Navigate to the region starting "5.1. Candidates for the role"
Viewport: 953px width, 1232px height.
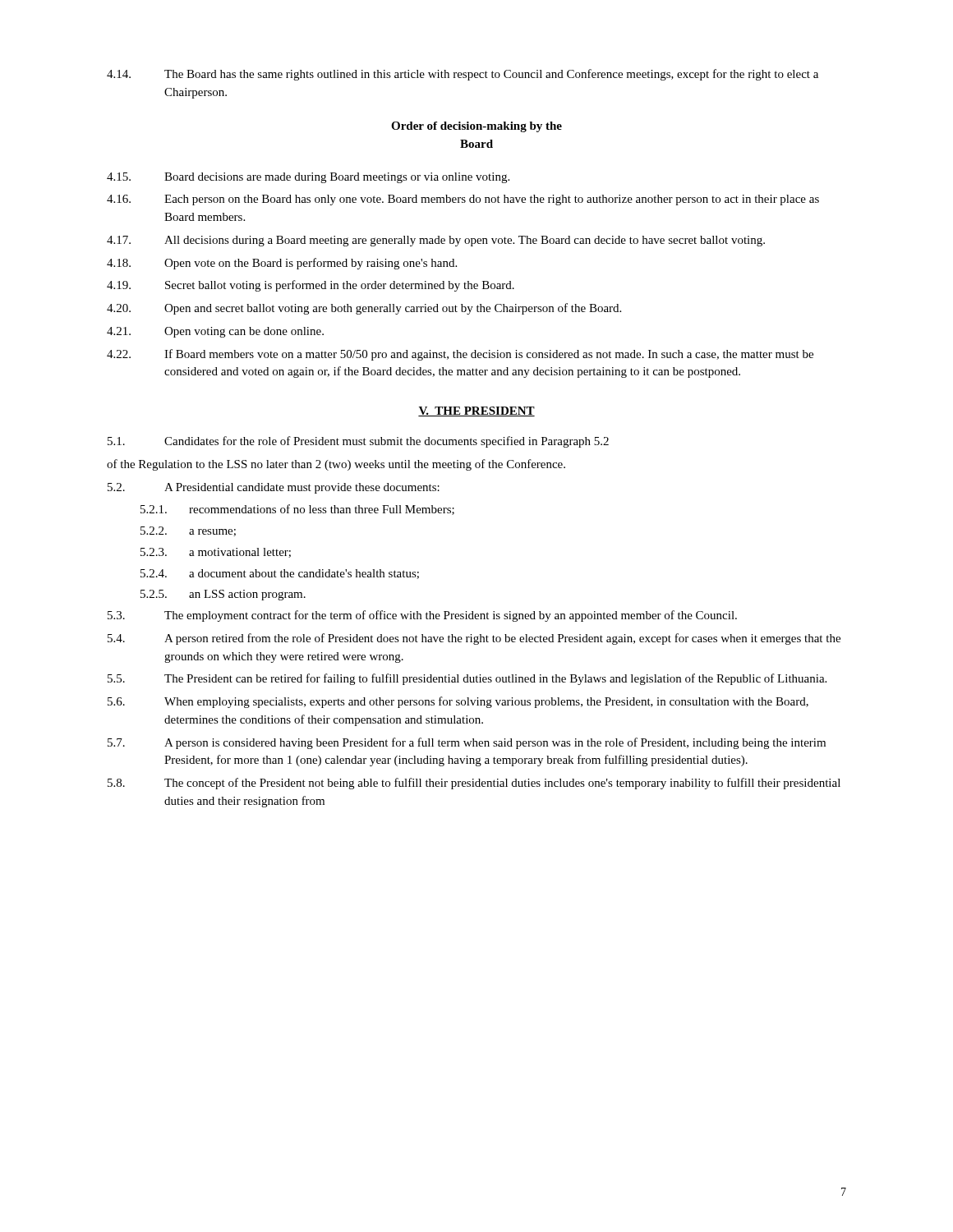(476, 442)
